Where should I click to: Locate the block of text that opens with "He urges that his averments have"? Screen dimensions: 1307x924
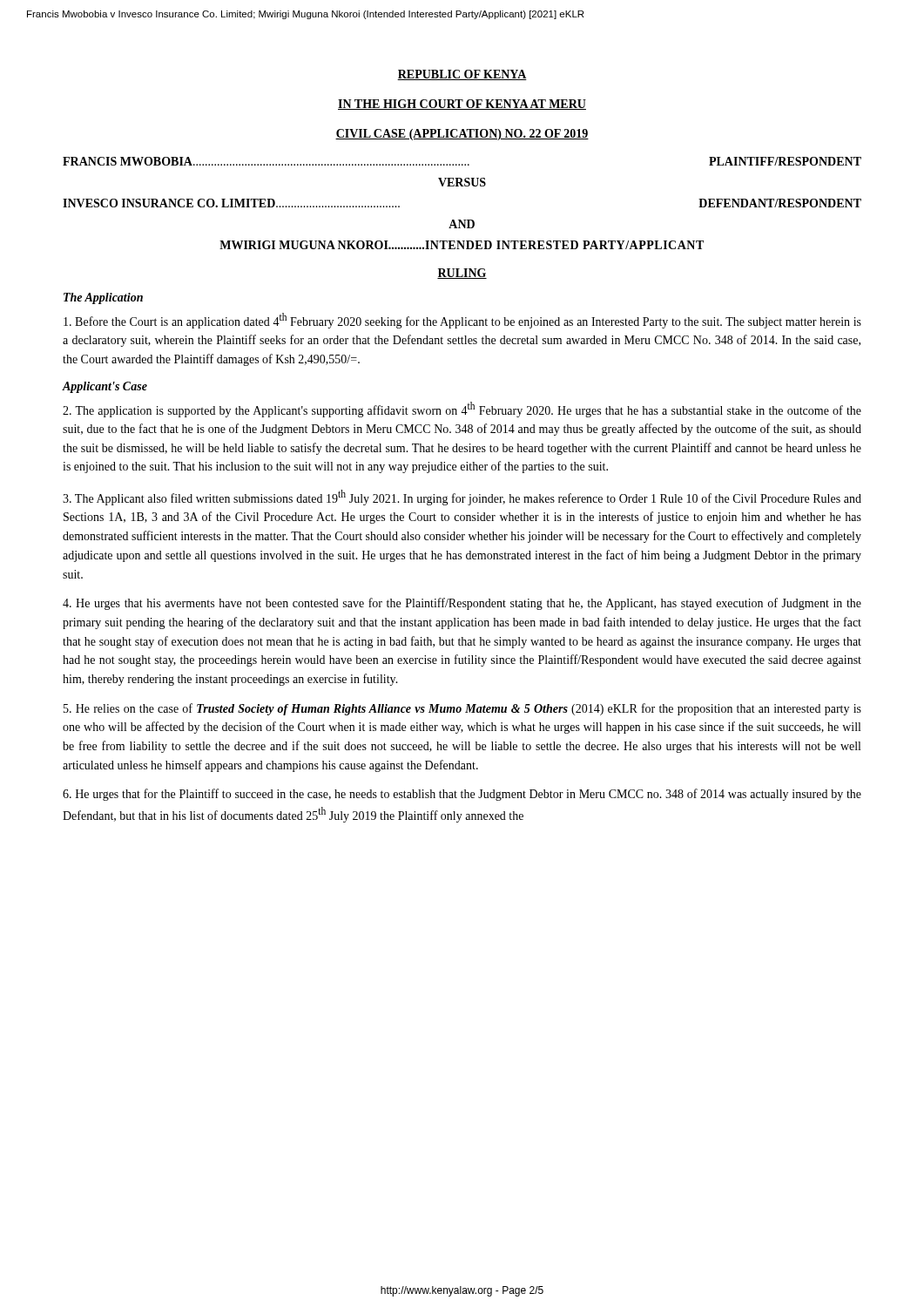462,641
